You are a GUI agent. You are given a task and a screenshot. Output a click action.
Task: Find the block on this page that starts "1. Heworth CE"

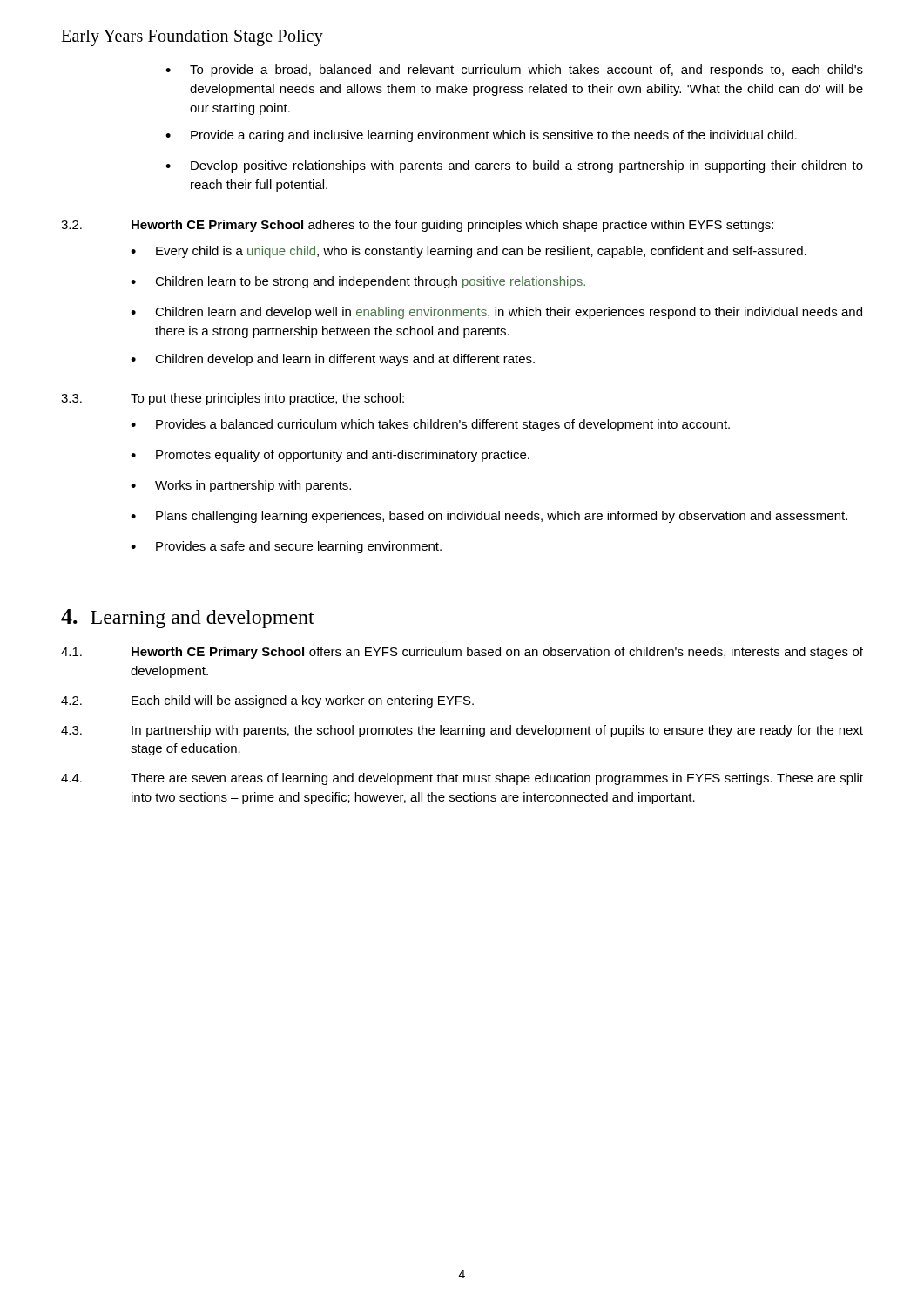tap(462, 661)
